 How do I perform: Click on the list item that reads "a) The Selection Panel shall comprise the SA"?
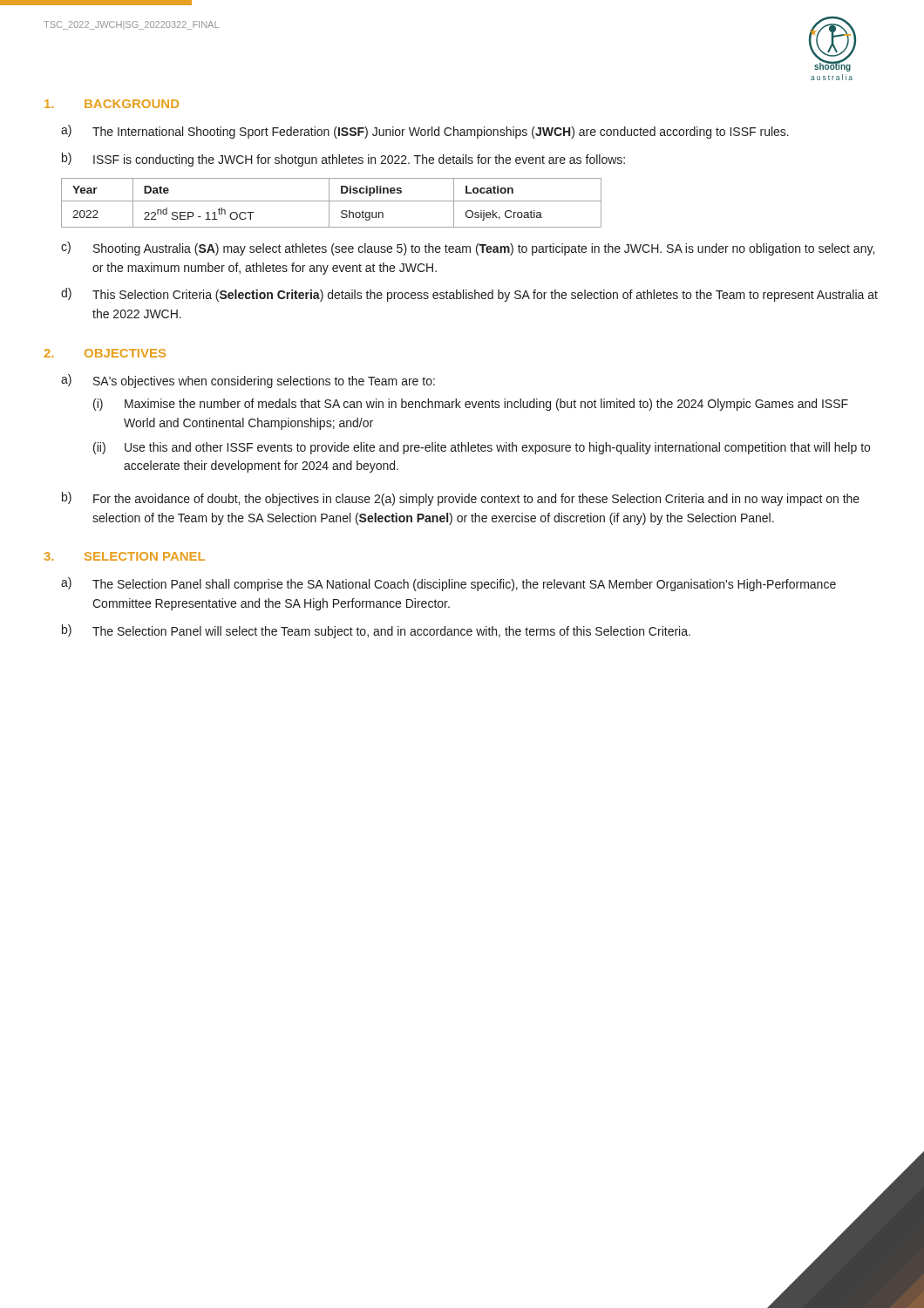[471, 595]
